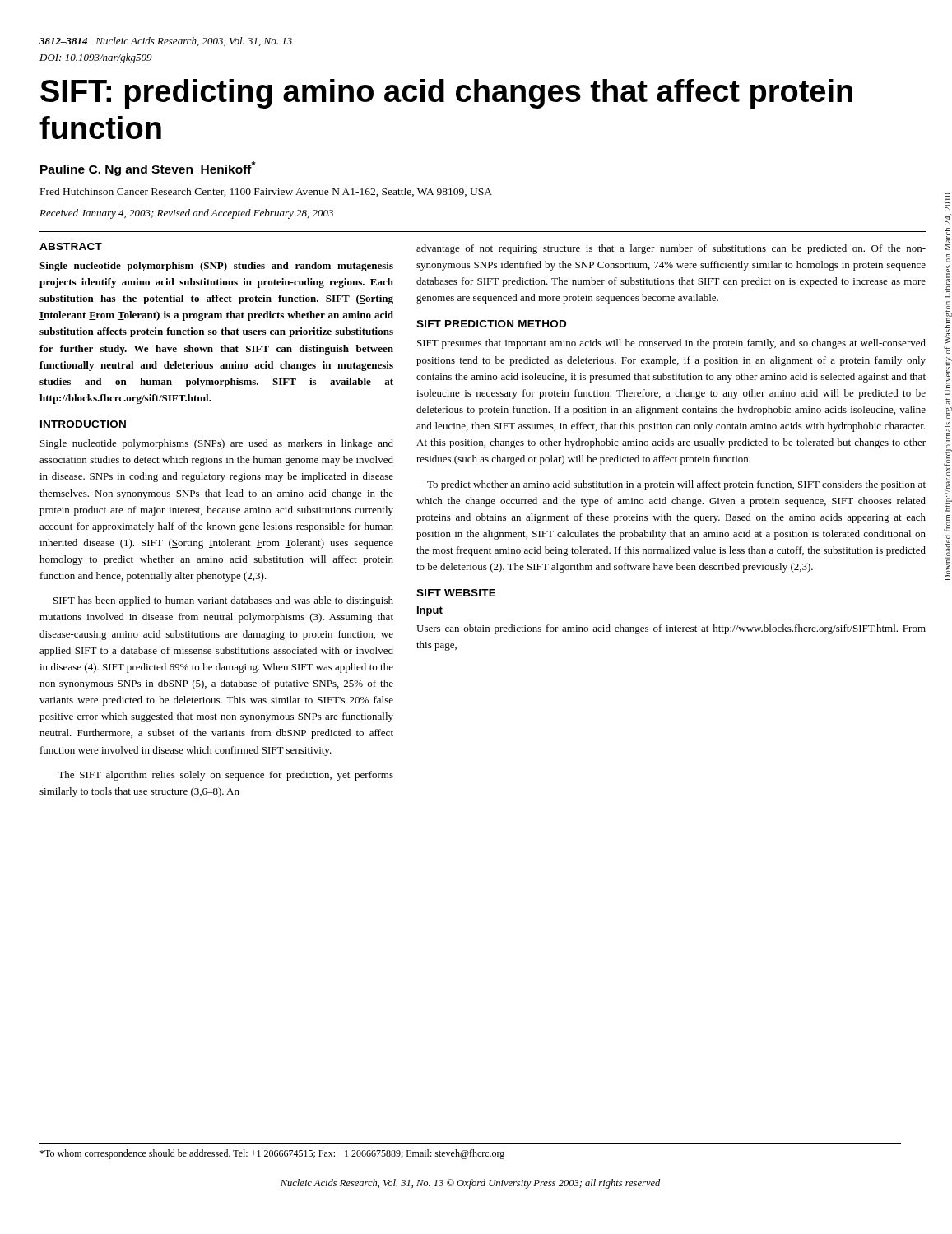
Task: Locate the text block containing "Single nucleotide polymorphisms (SNPs) are used as"
Action: (x=216, y=509)
